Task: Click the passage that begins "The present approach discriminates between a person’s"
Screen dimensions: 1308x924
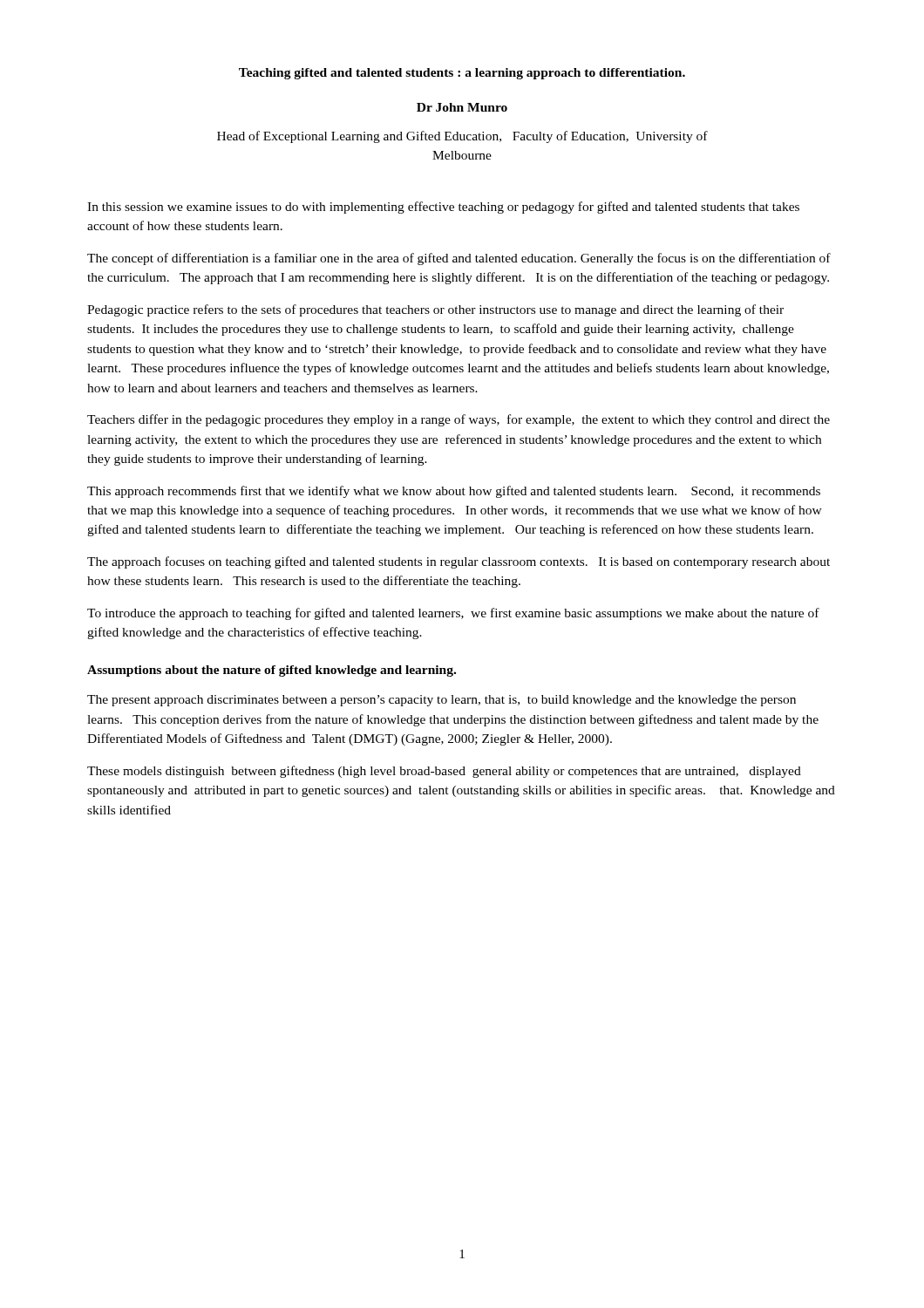Action: point(455,719)
